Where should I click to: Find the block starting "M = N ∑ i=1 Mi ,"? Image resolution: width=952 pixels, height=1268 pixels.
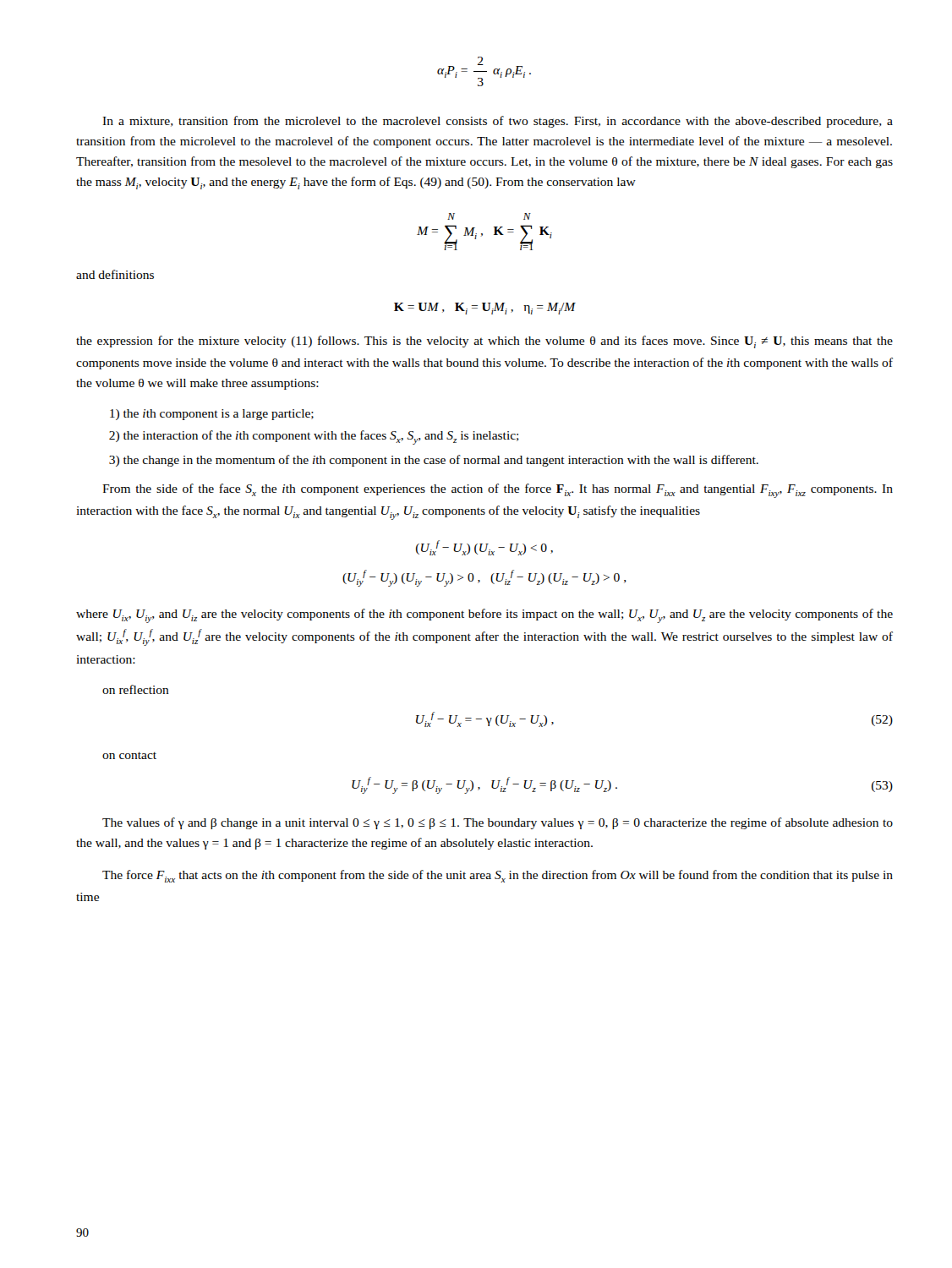pyautogui.click(x=484, y=233)
